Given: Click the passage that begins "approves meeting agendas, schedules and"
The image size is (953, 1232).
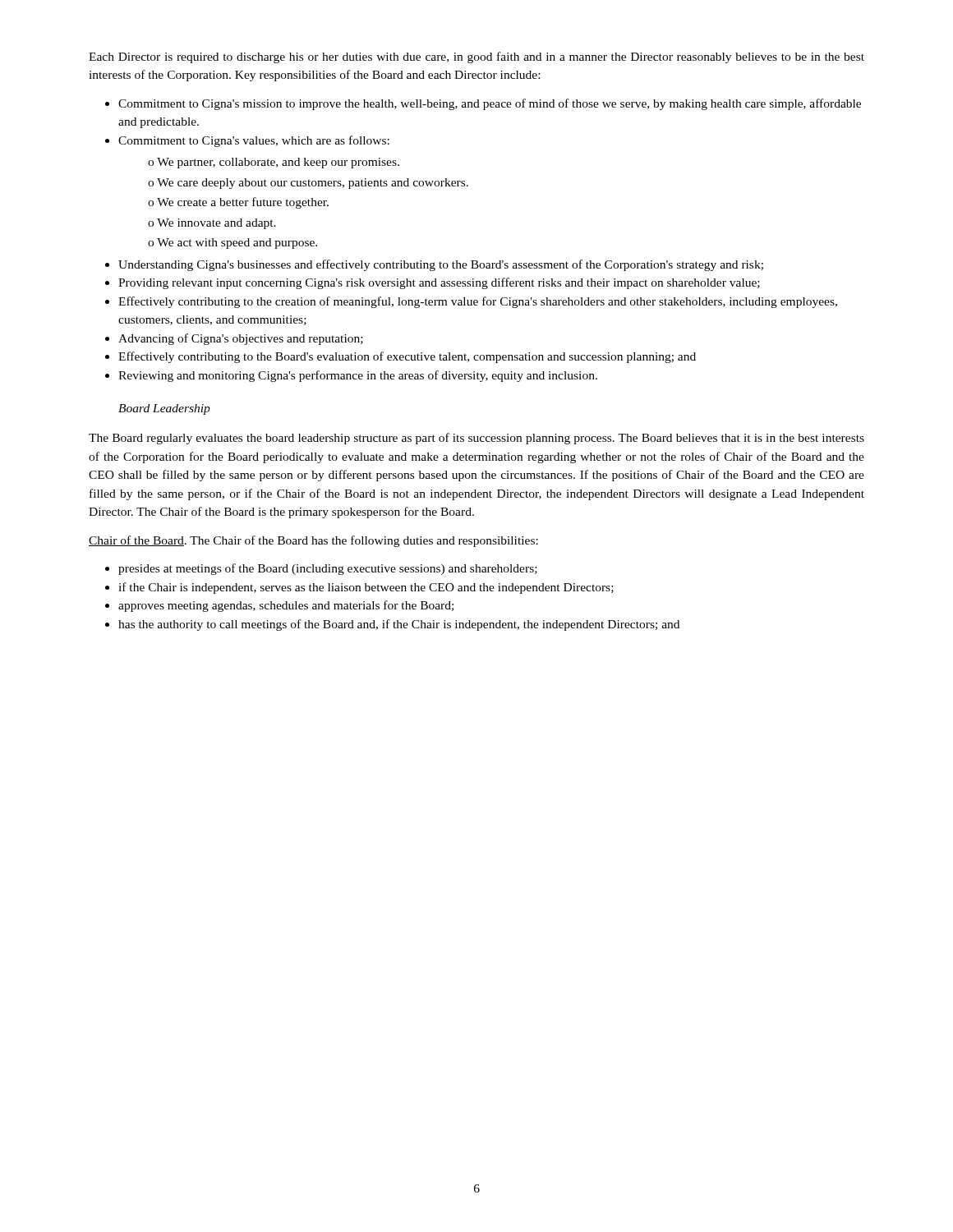Looking at the screenshot, I should coord(286,606).
